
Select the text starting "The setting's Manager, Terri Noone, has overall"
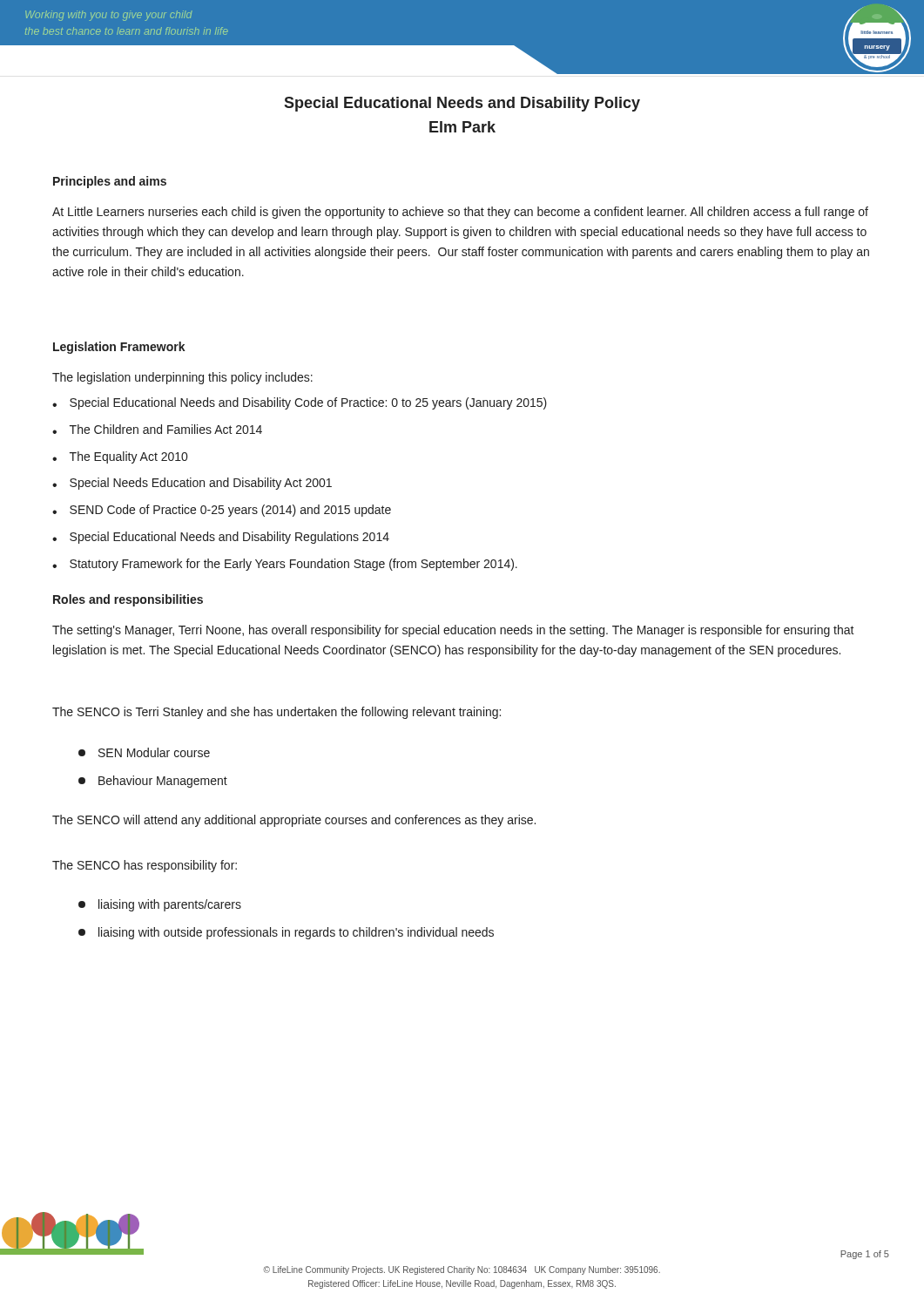pos(453,640)
